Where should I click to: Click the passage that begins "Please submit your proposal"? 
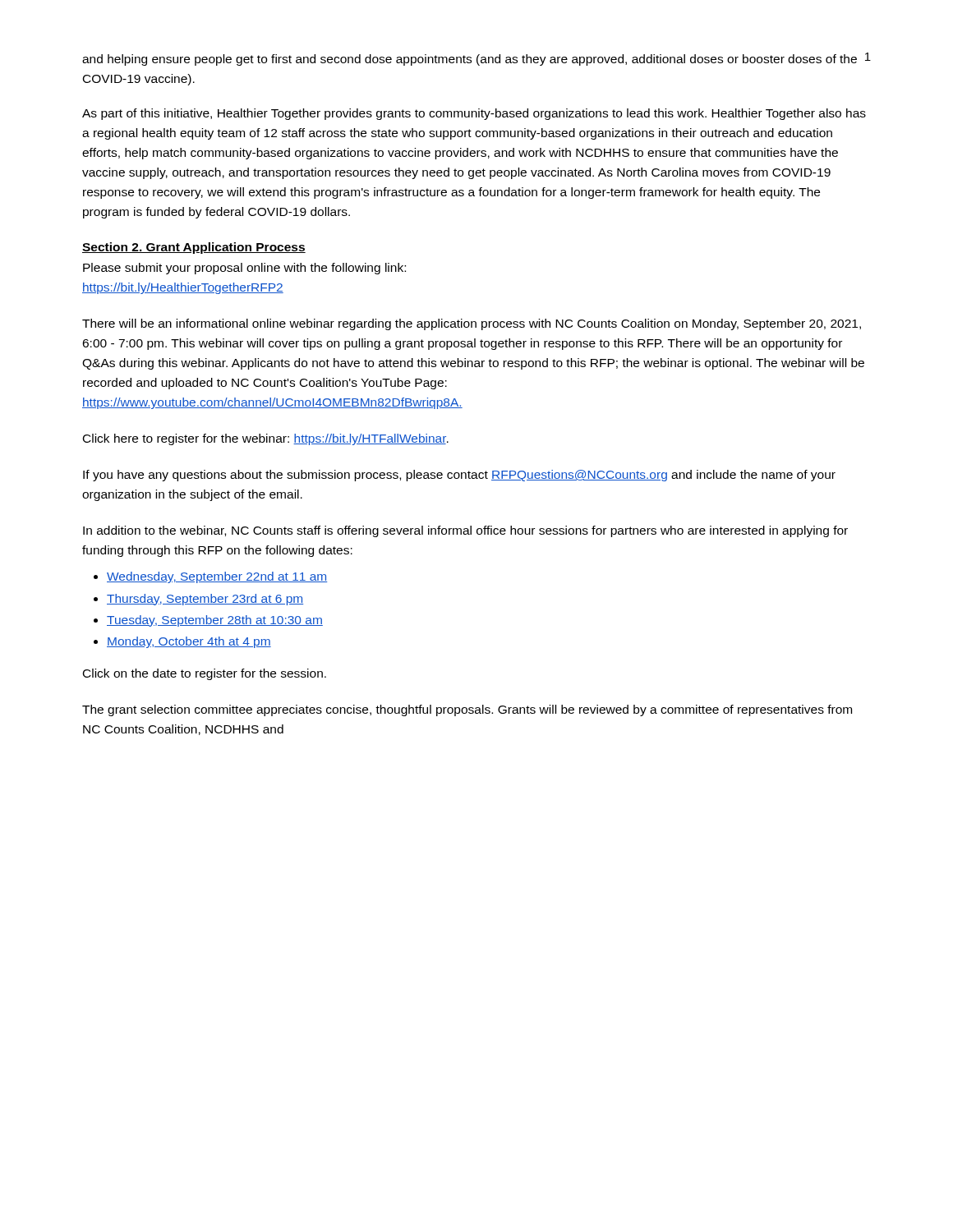(x=244, y=269)
